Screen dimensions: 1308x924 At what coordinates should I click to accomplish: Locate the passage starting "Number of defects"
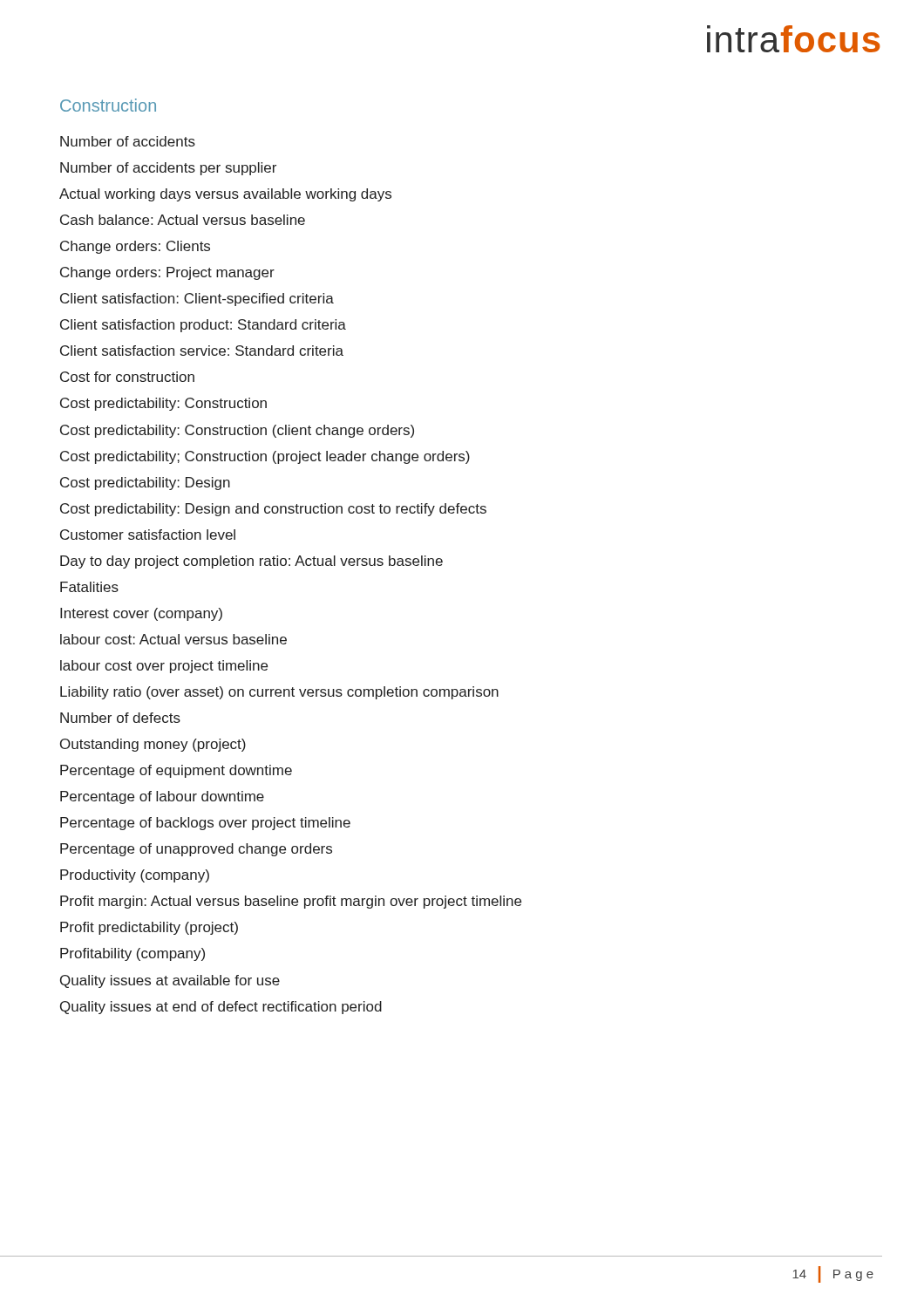120,718
